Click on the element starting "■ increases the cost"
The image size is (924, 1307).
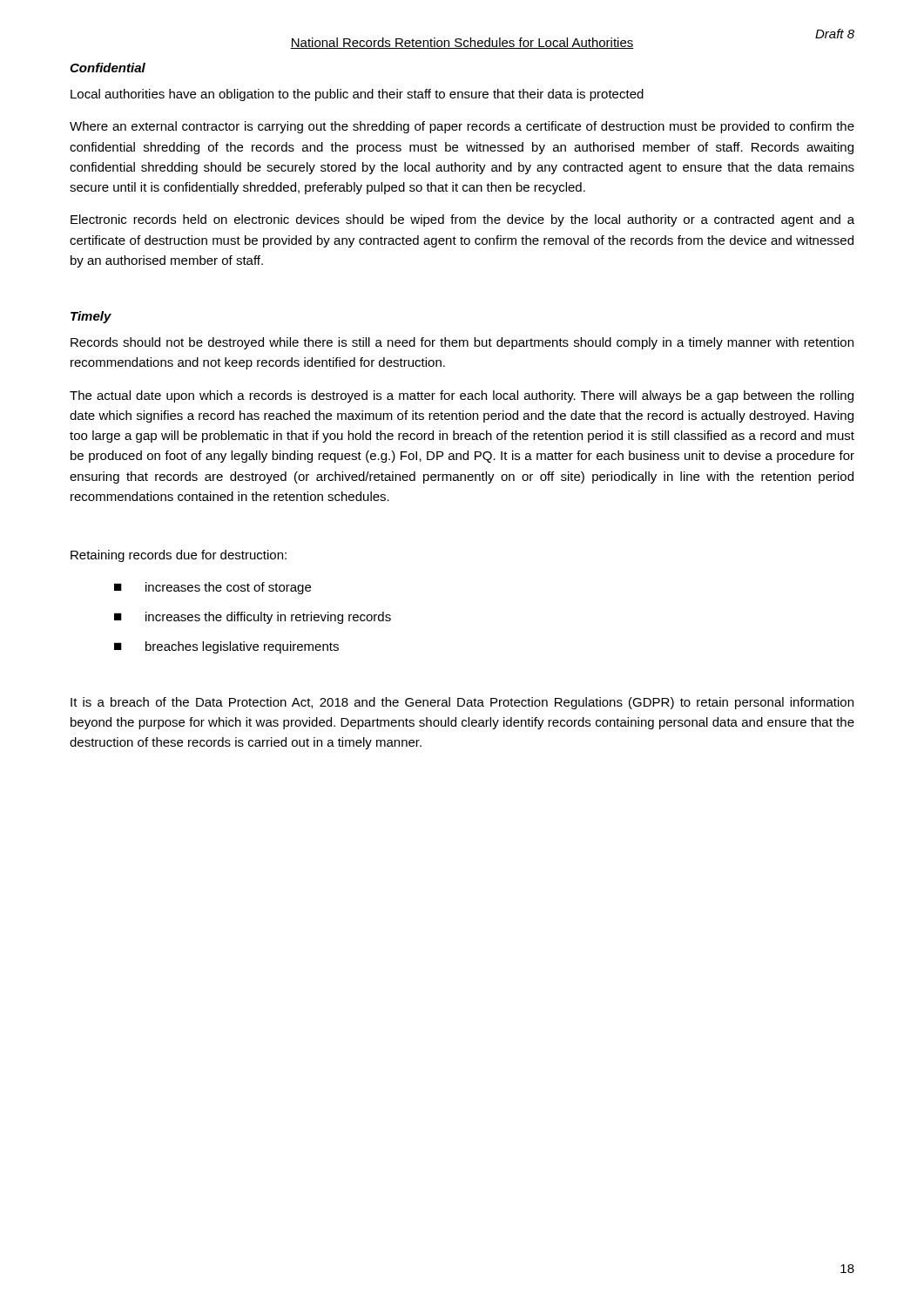(x=212, y=587)
